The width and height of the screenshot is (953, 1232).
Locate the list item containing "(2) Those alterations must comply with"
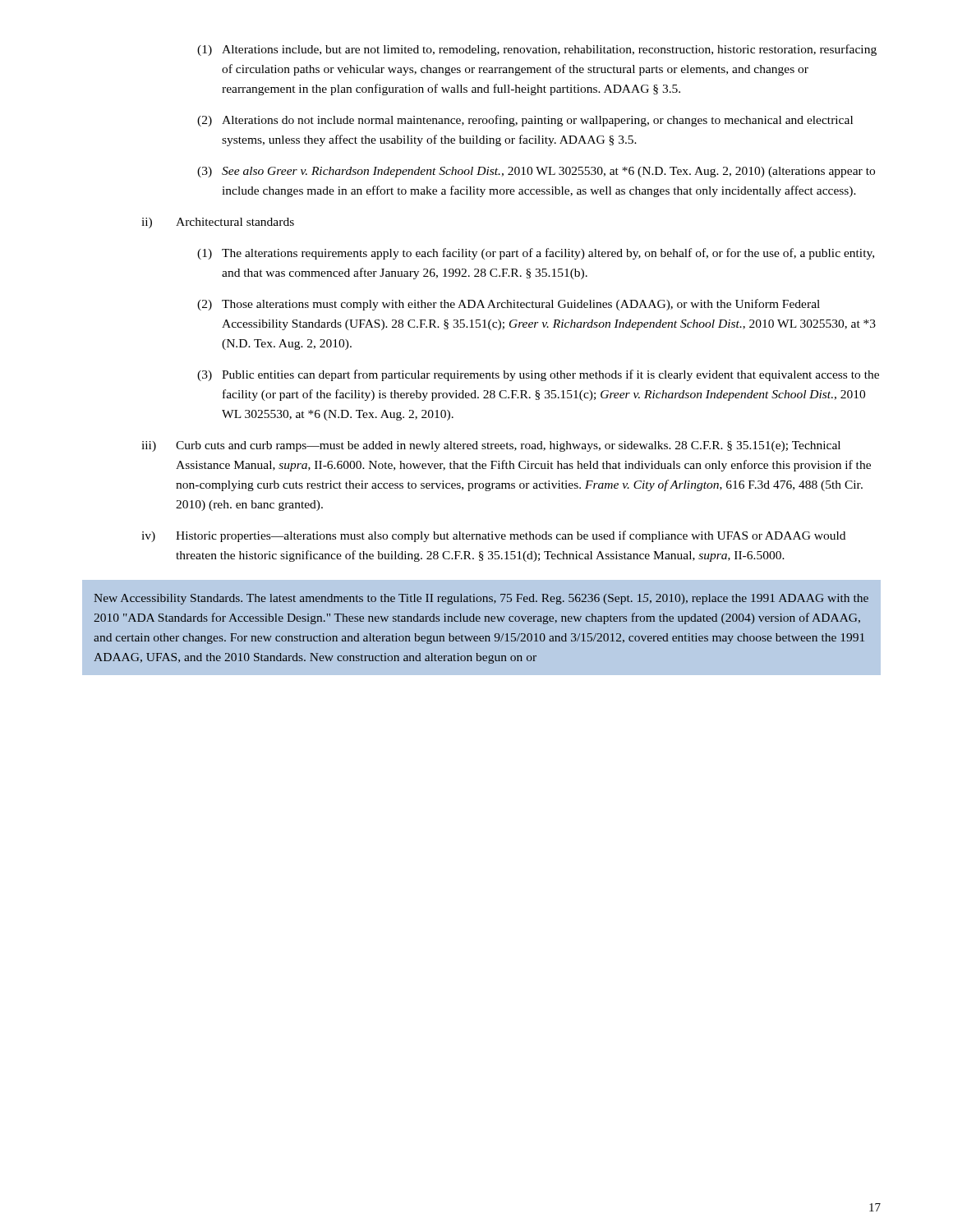[539, 324]
